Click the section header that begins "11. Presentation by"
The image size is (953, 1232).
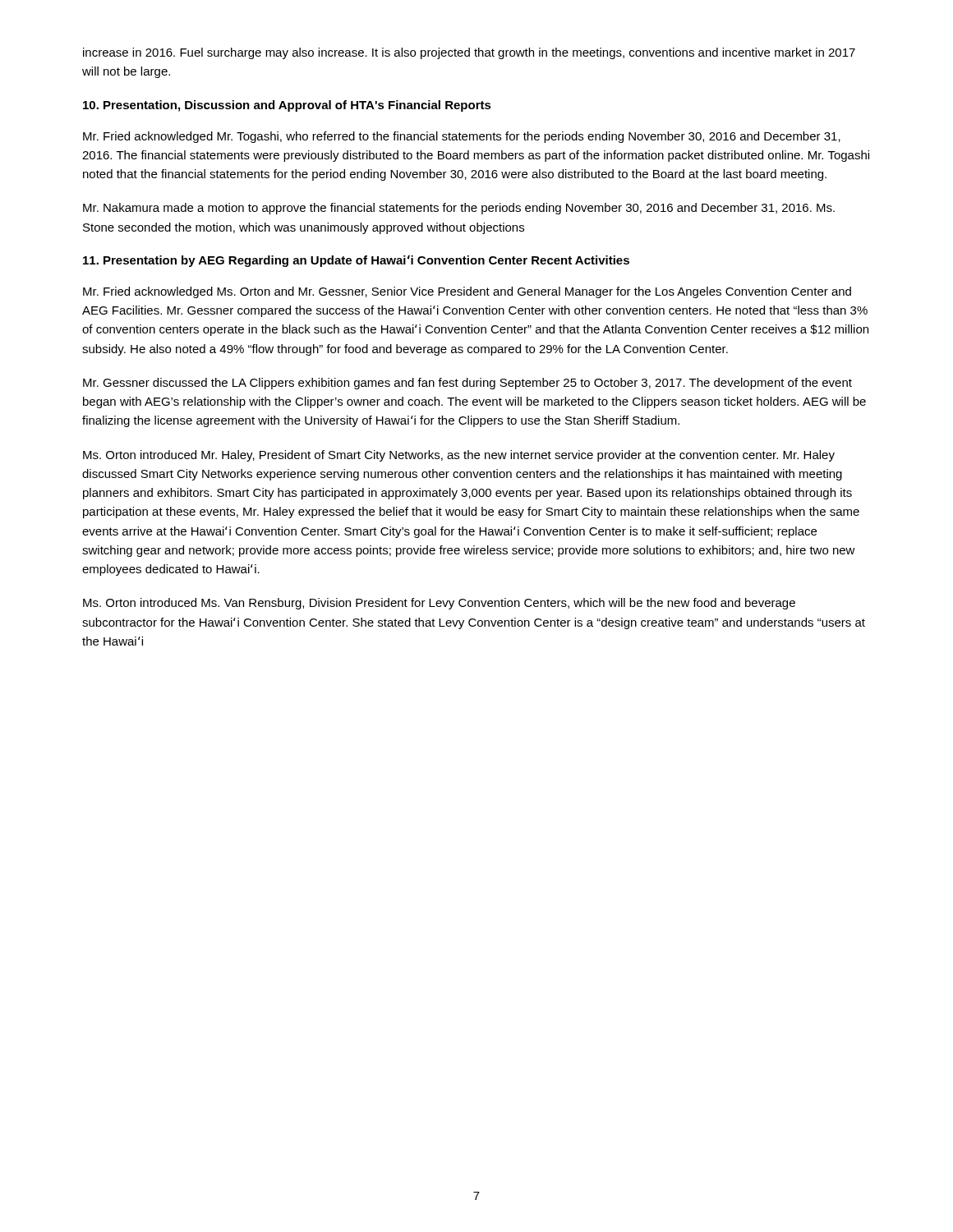356,260
